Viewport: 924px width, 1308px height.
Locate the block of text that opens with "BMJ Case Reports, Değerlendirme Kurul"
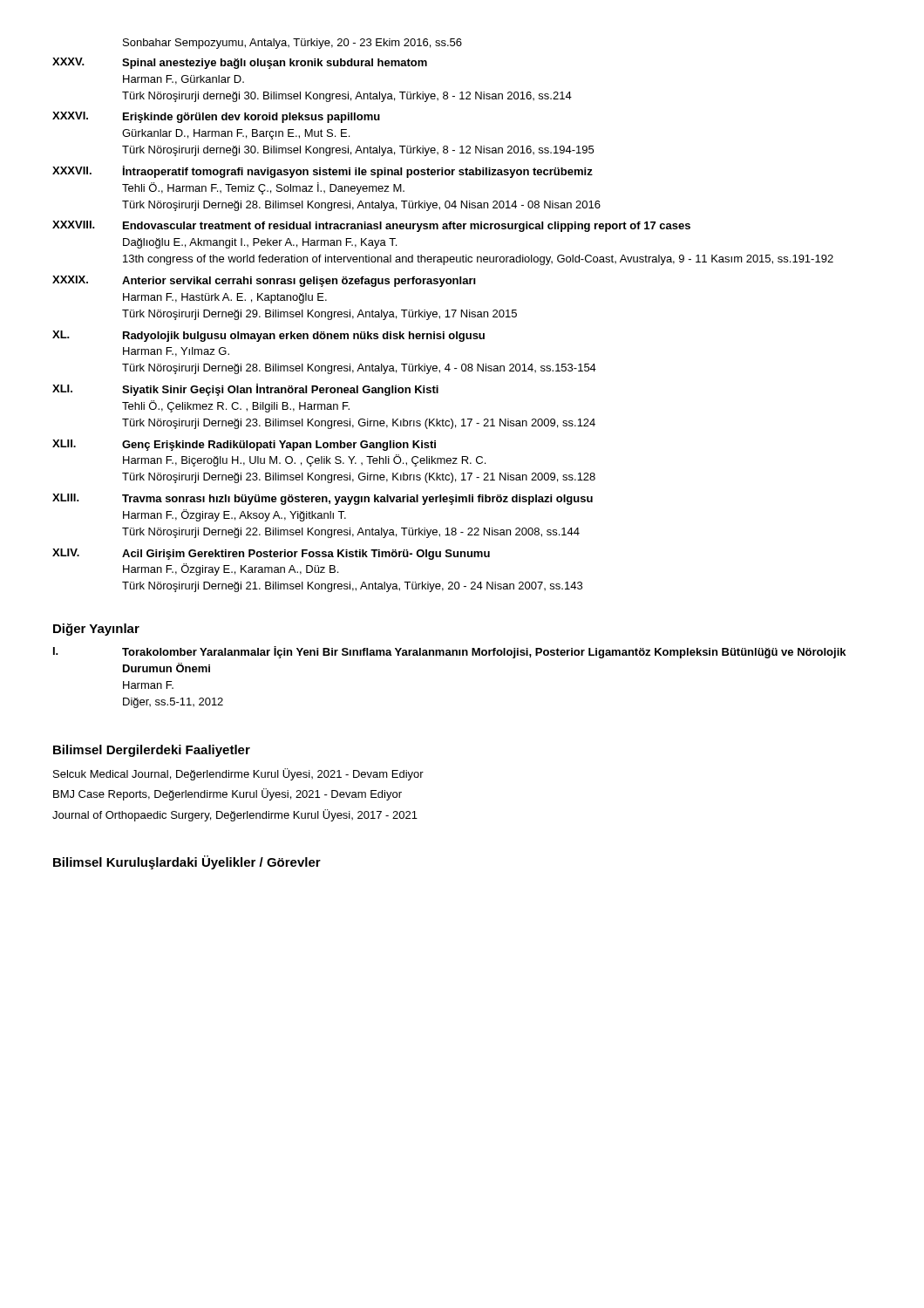point(227,794)
